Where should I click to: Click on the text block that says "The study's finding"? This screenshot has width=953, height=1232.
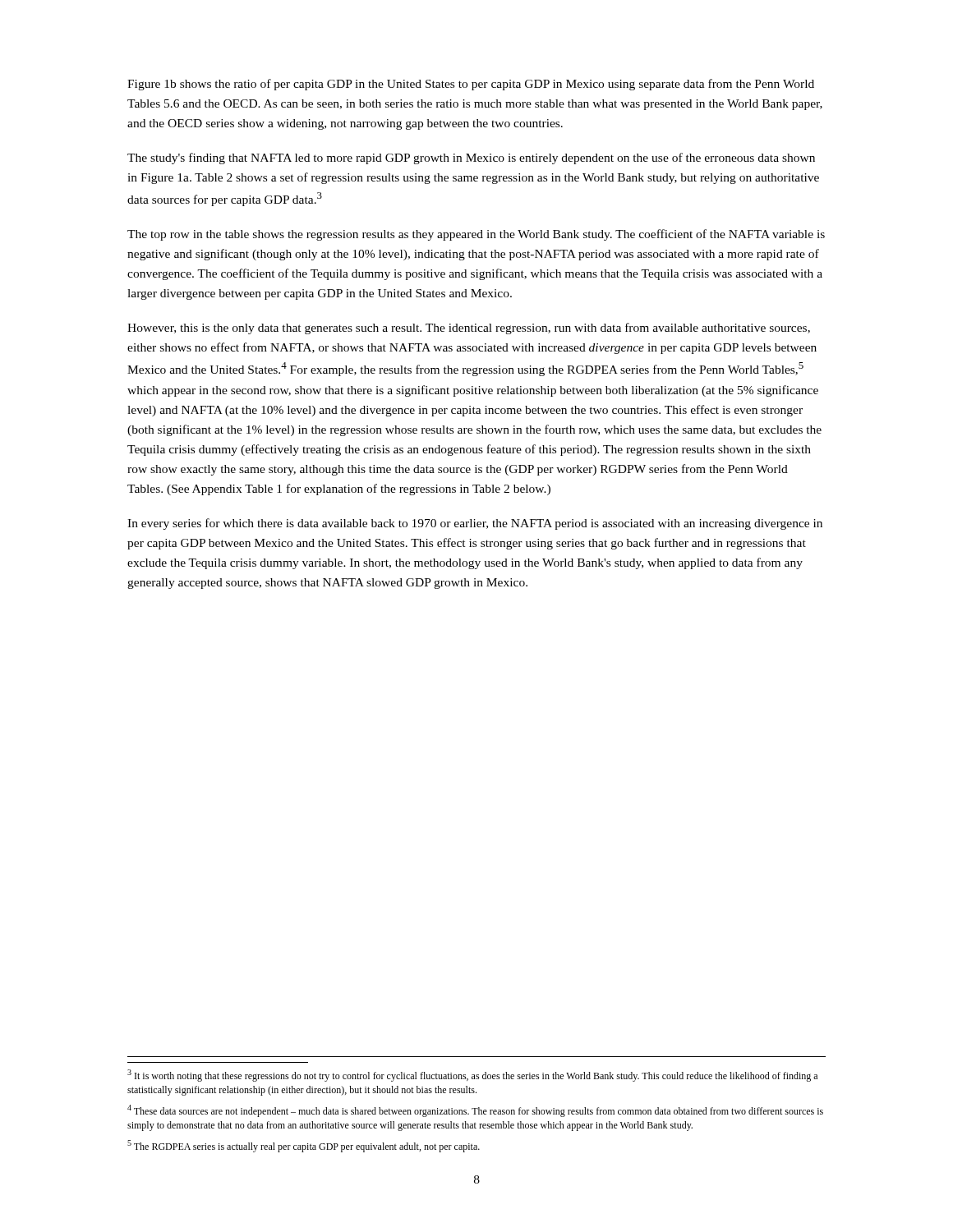tap(473, 178)
